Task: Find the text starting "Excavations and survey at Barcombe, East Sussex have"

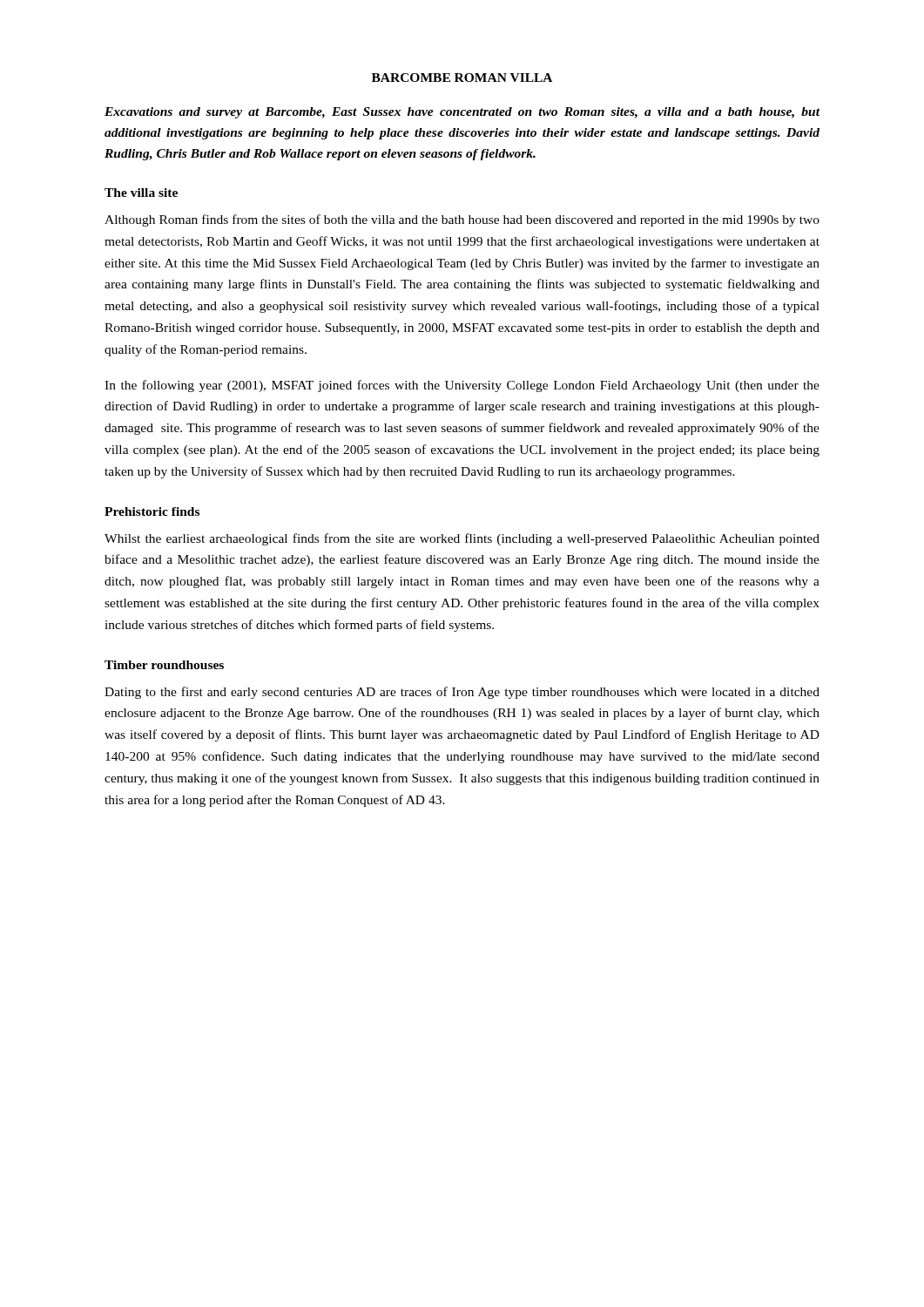Action: pyautogui.click(x=462, y=132)
